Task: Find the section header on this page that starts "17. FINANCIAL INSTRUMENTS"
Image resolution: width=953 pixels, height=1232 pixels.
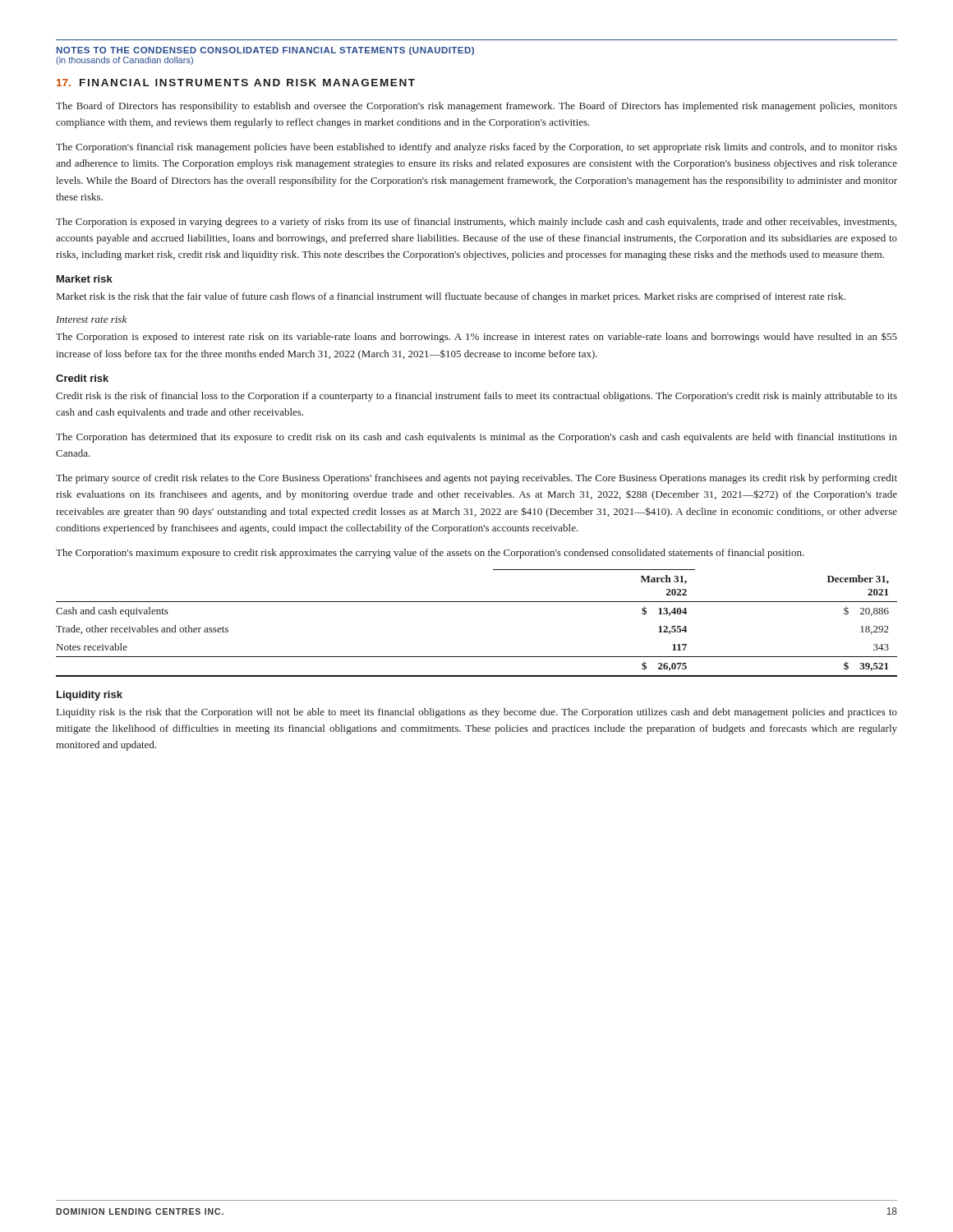Action: (x=236, y=83)
